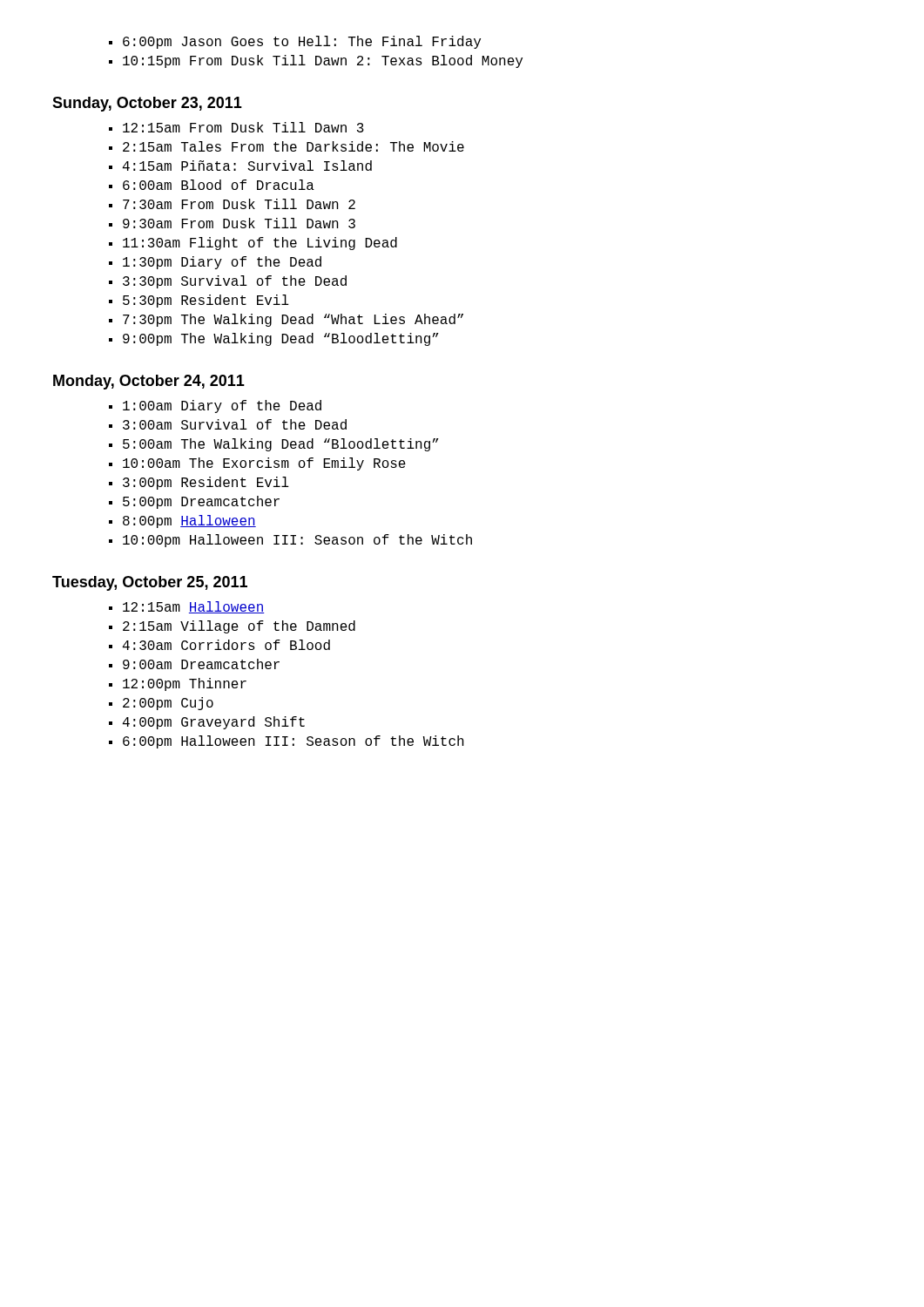The image size is (924, 1307).
Task: Locate the region starting "6:00am Blood of Dracula"
Action: pos(218,187)
